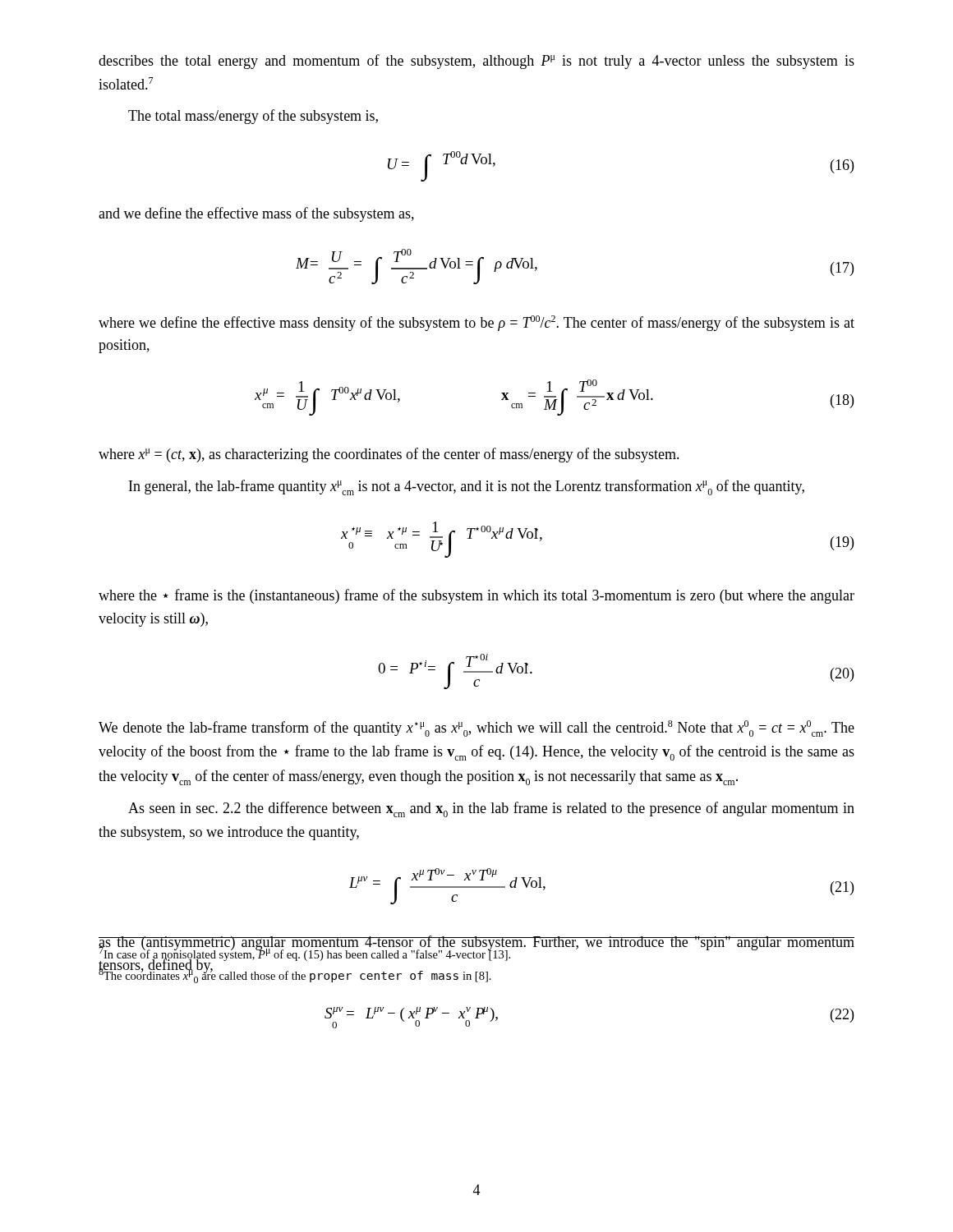Find the block on this page that starts "where the ⋆ frame is the"

pyautogui.click(x=476, y=607)
